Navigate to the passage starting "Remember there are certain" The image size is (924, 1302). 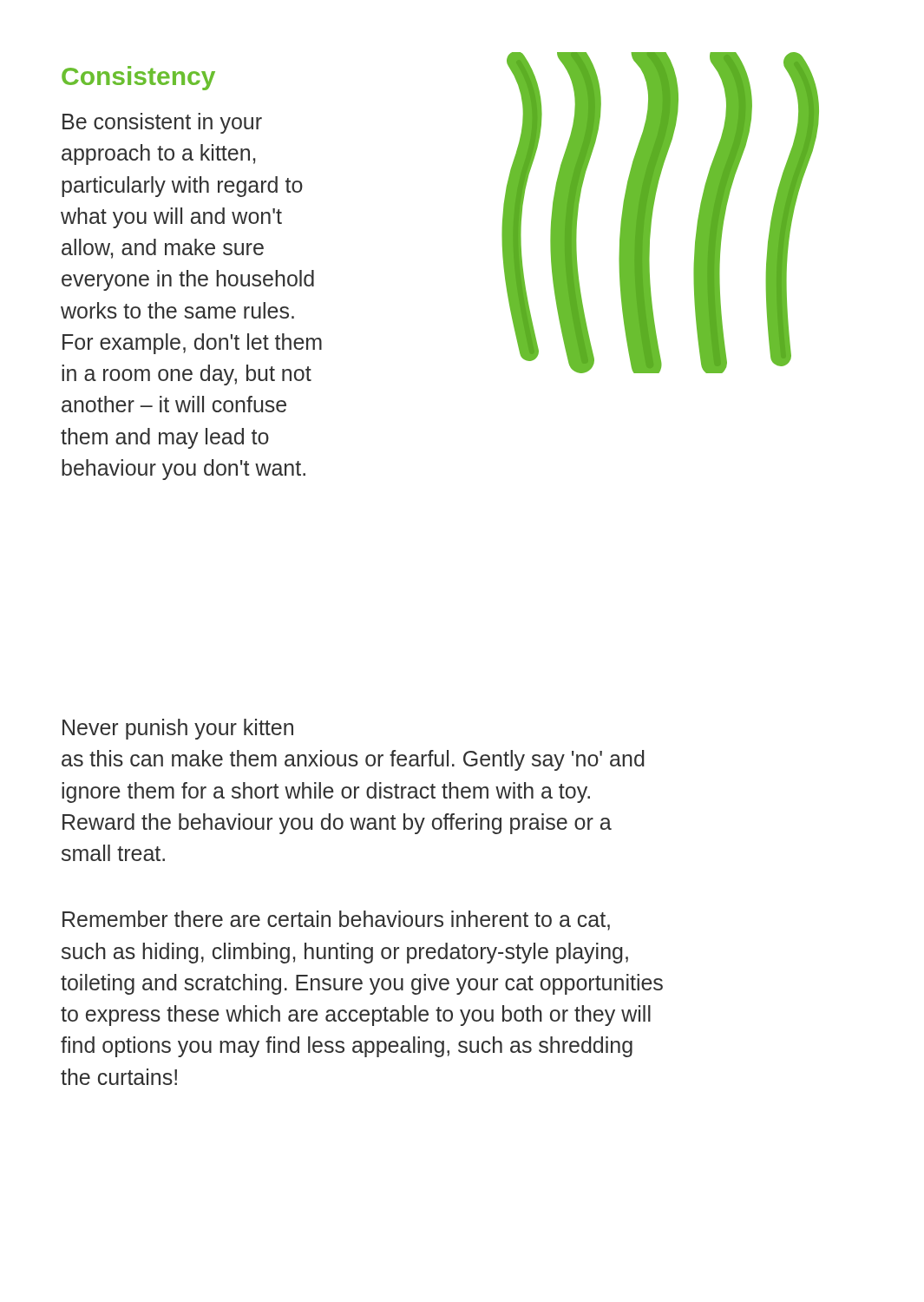click(362, 998)
